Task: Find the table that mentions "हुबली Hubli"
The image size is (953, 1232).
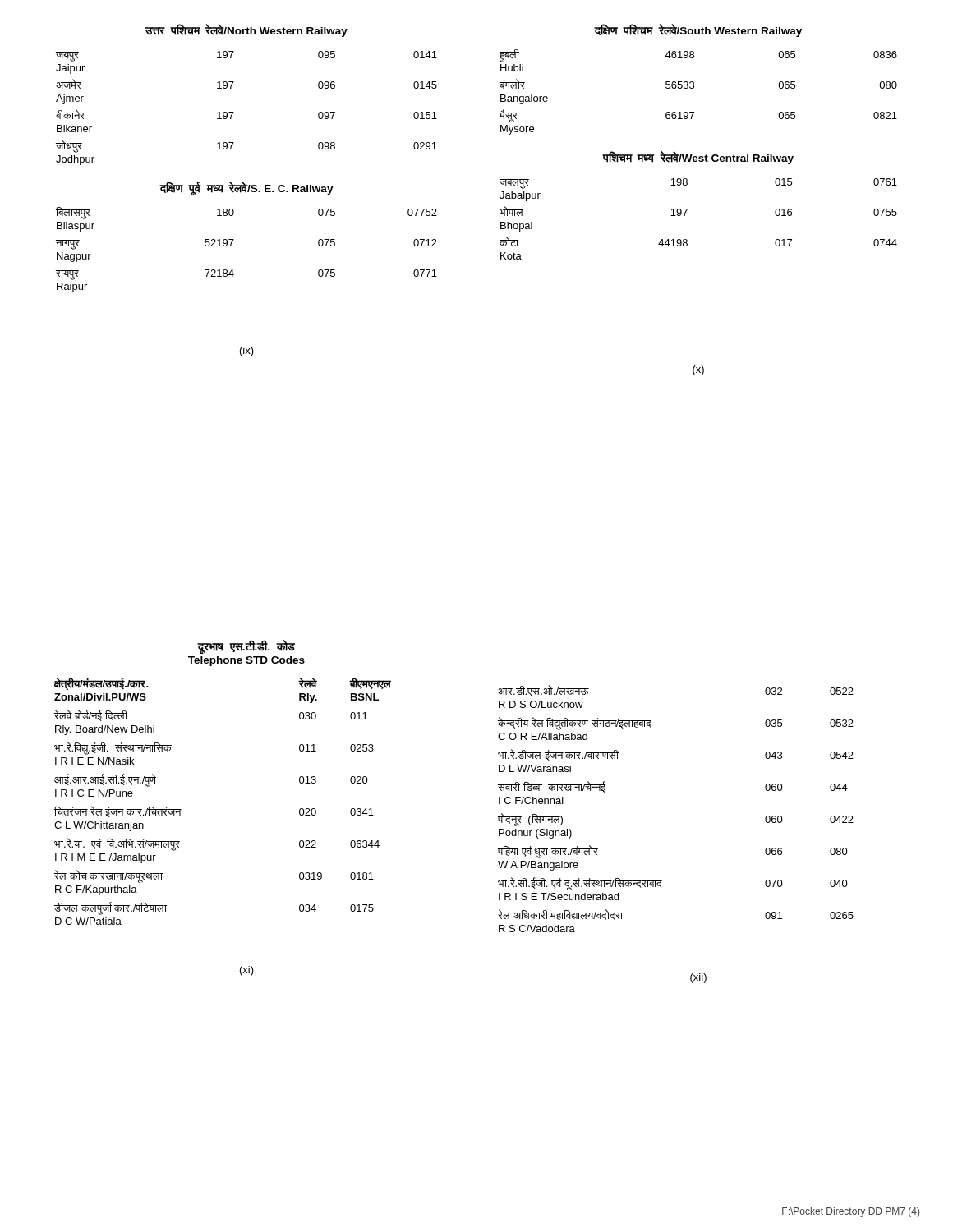Action: pos(698,92)
